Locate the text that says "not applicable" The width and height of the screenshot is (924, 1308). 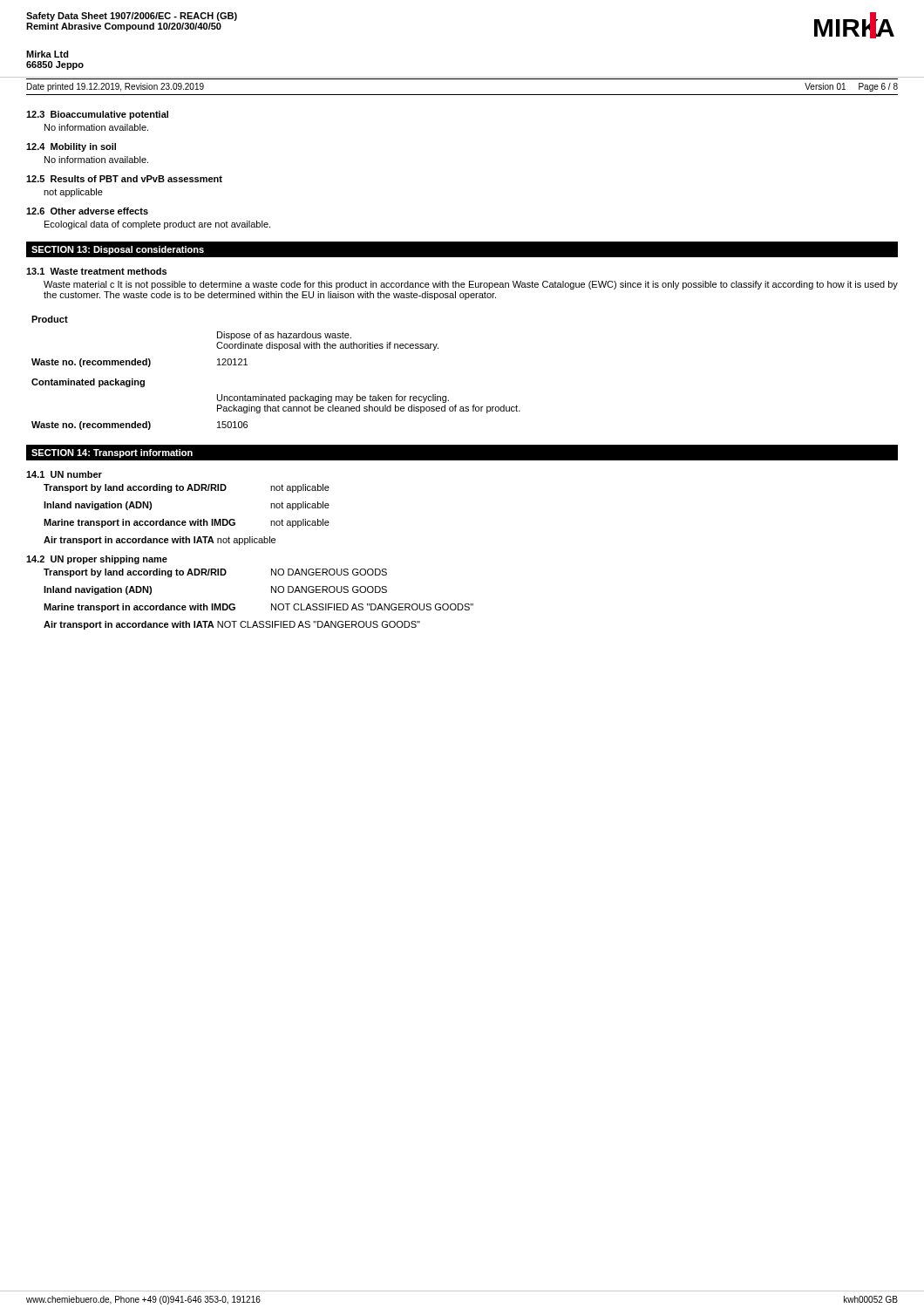coord(73,192)
